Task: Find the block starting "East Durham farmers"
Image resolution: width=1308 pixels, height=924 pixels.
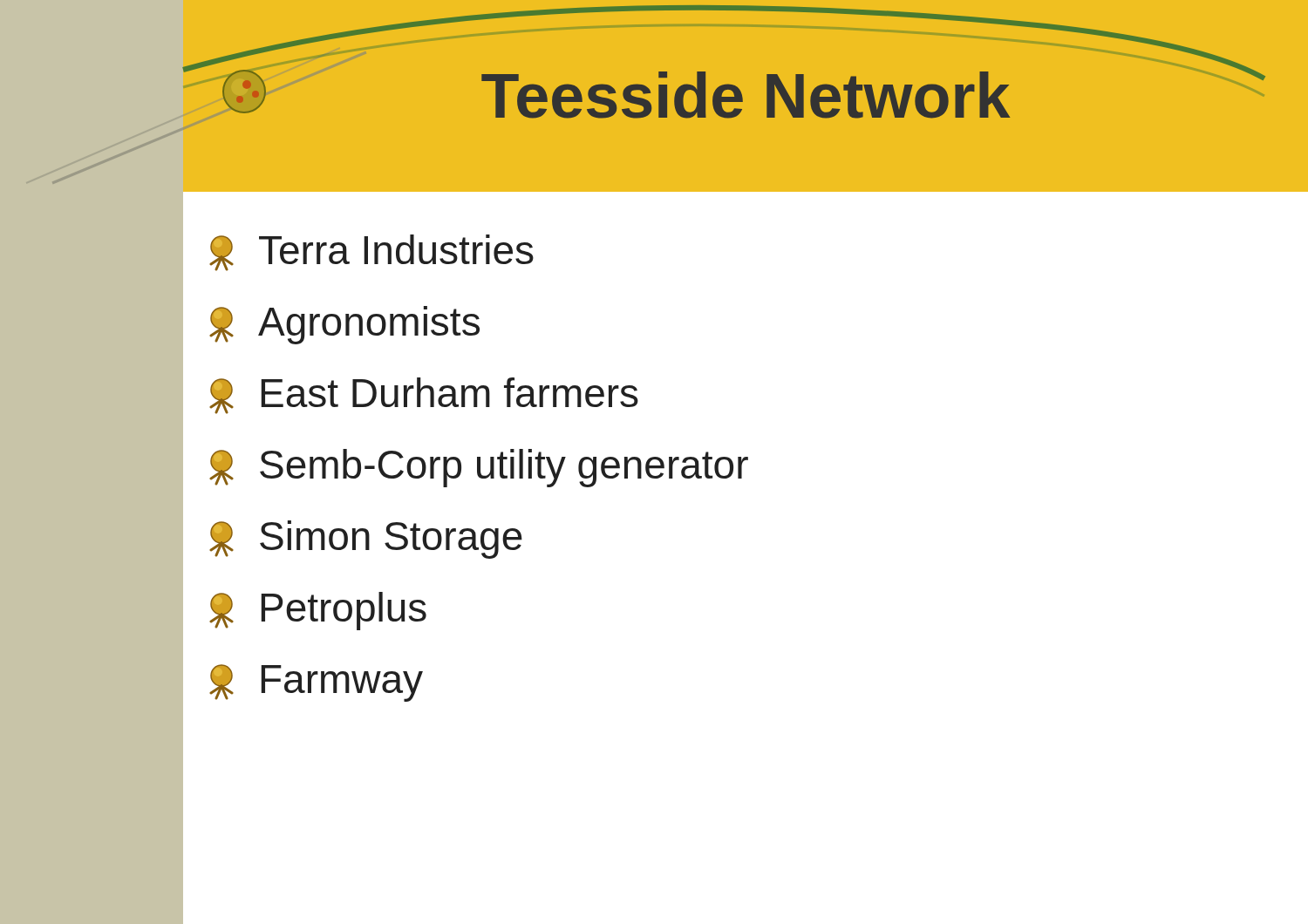Action: [x=420, y=393]
